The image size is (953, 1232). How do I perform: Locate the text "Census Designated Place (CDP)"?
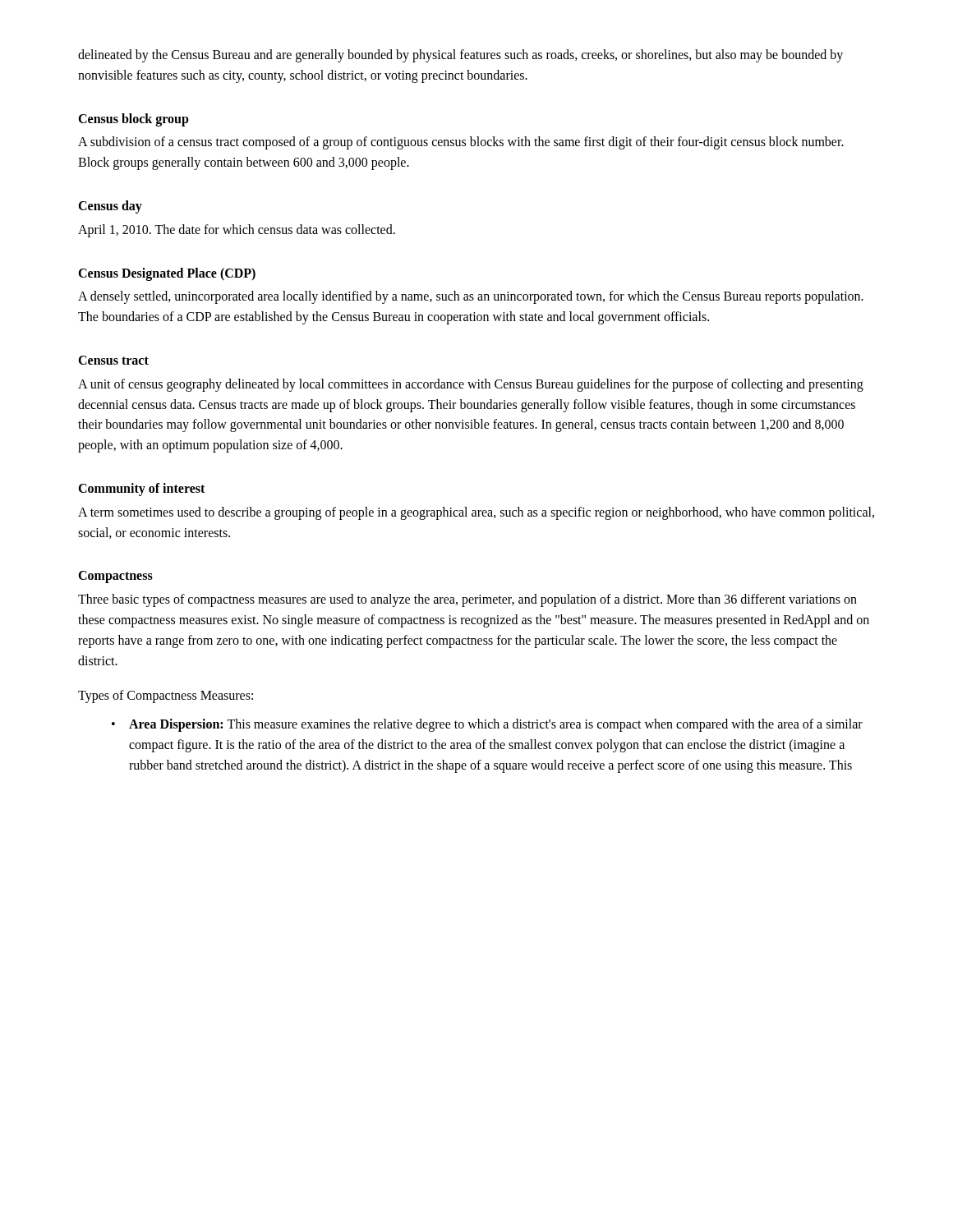click(x=167, y=273)
